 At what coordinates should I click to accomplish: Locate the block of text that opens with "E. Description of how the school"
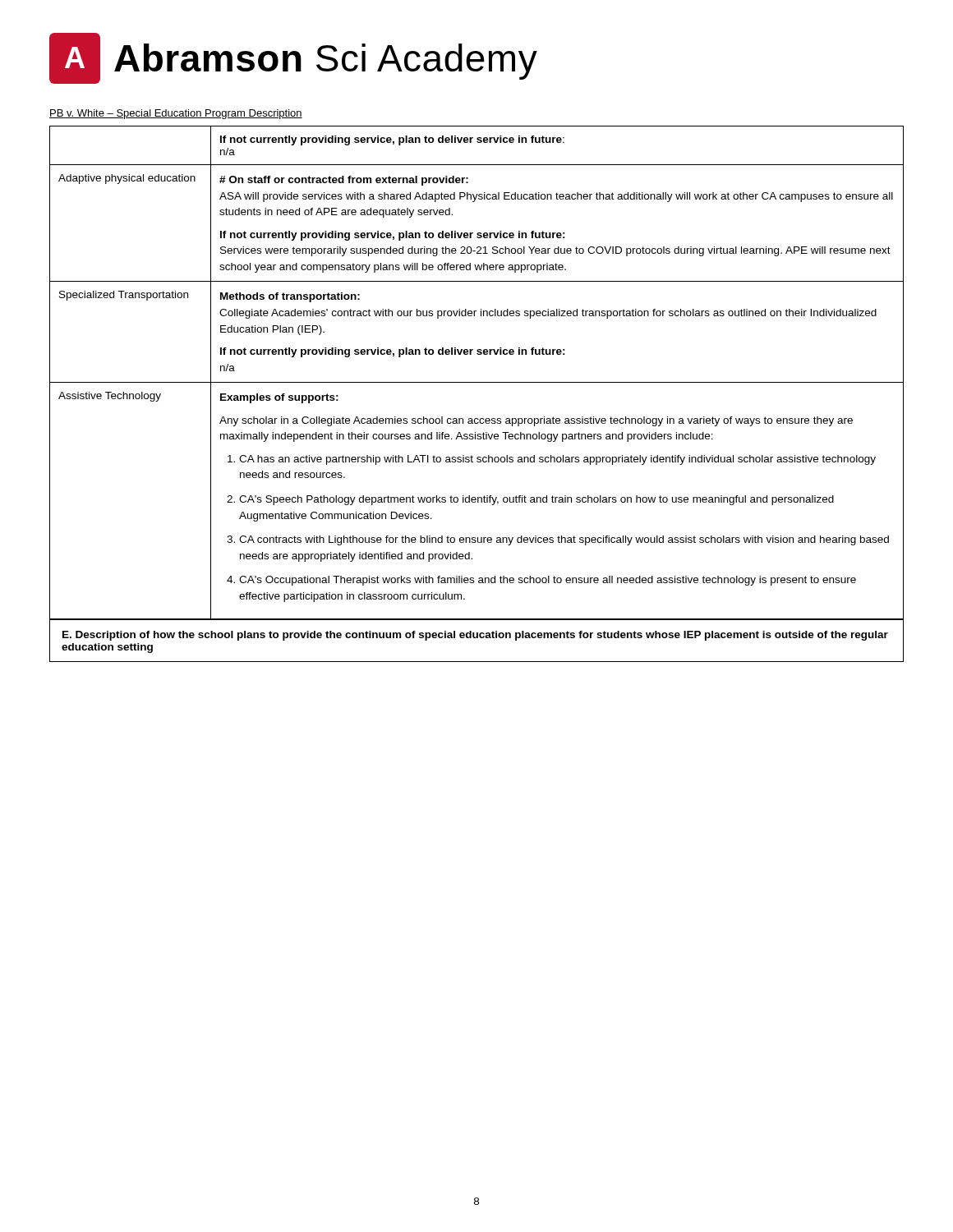point(475,641)
